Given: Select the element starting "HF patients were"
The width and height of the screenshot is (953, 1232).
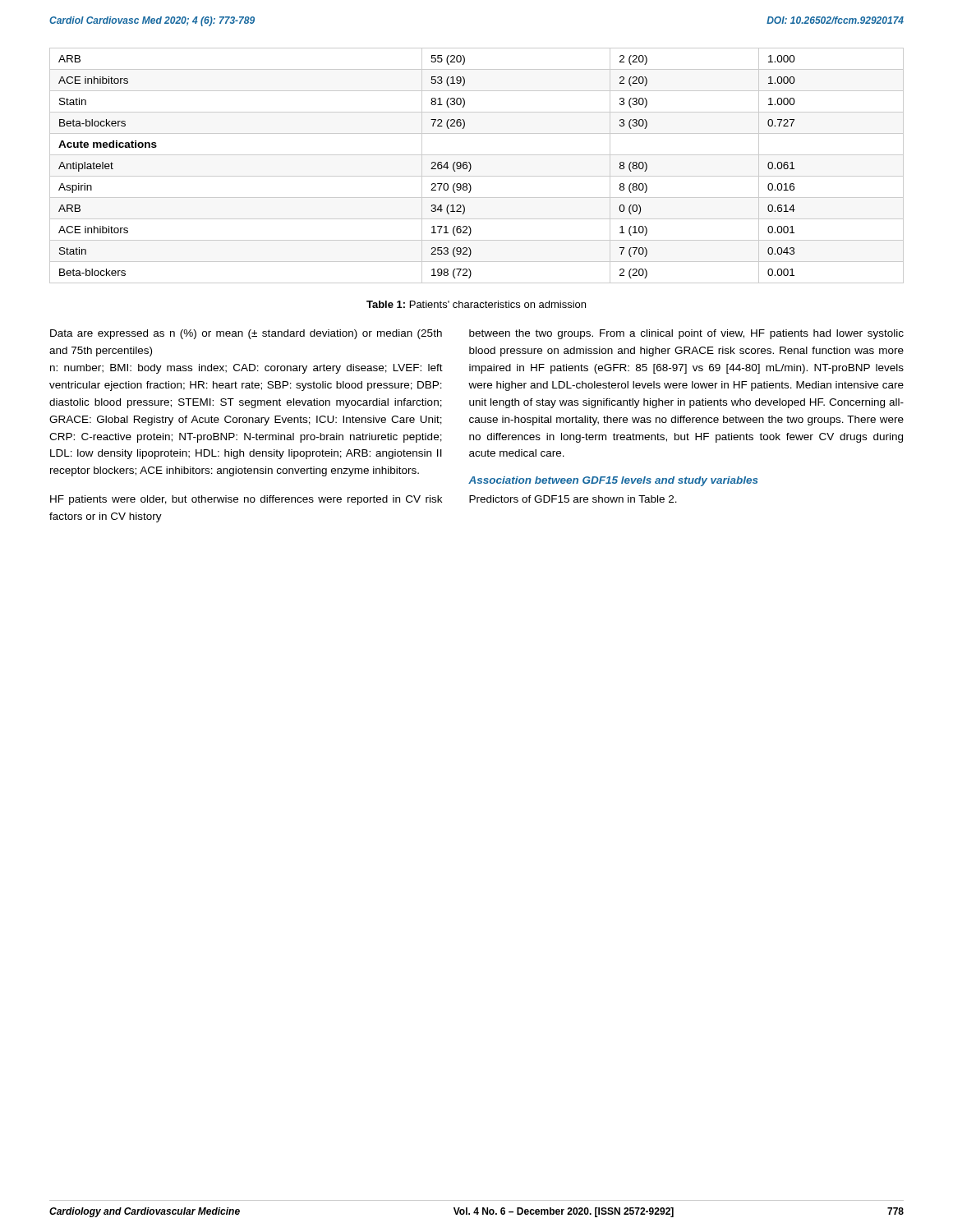Looking at the screenshot, I should [246, 508].
